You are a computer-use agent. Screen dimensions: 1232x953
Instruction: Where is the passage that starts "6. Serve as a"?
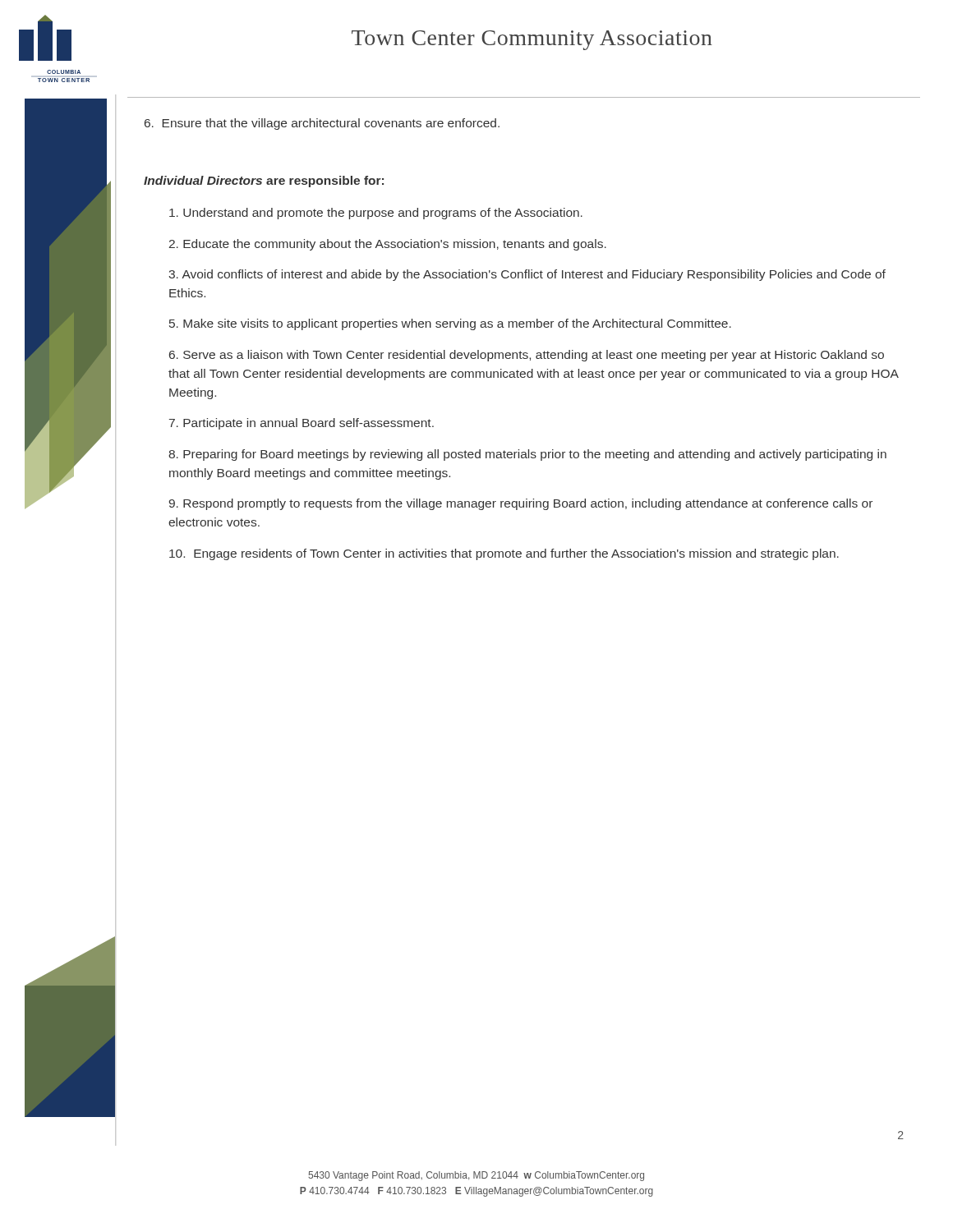[533, 373]
